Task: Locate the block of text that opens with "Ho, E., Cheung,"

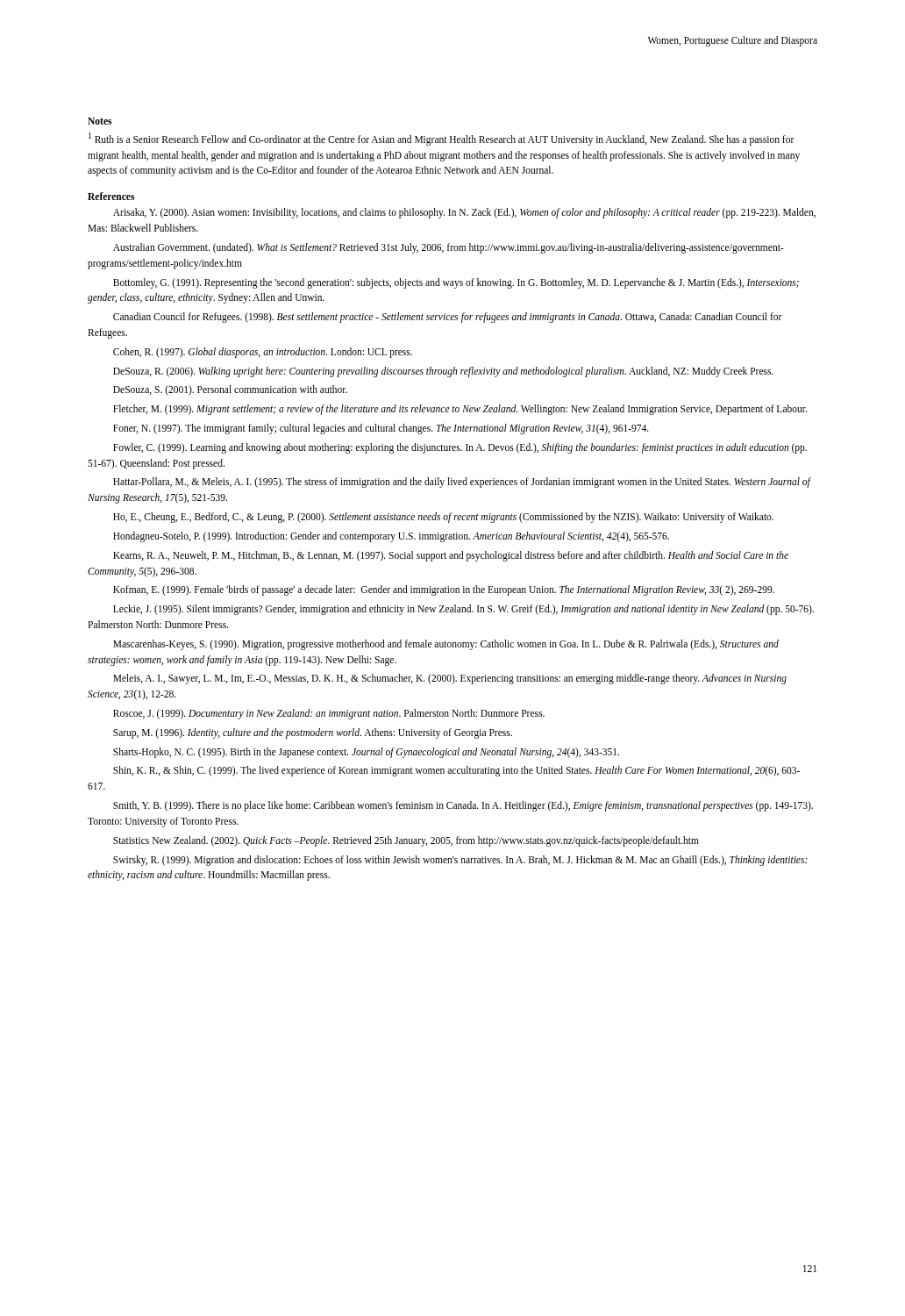Action: pyautogui.click(x=444, y=517)
